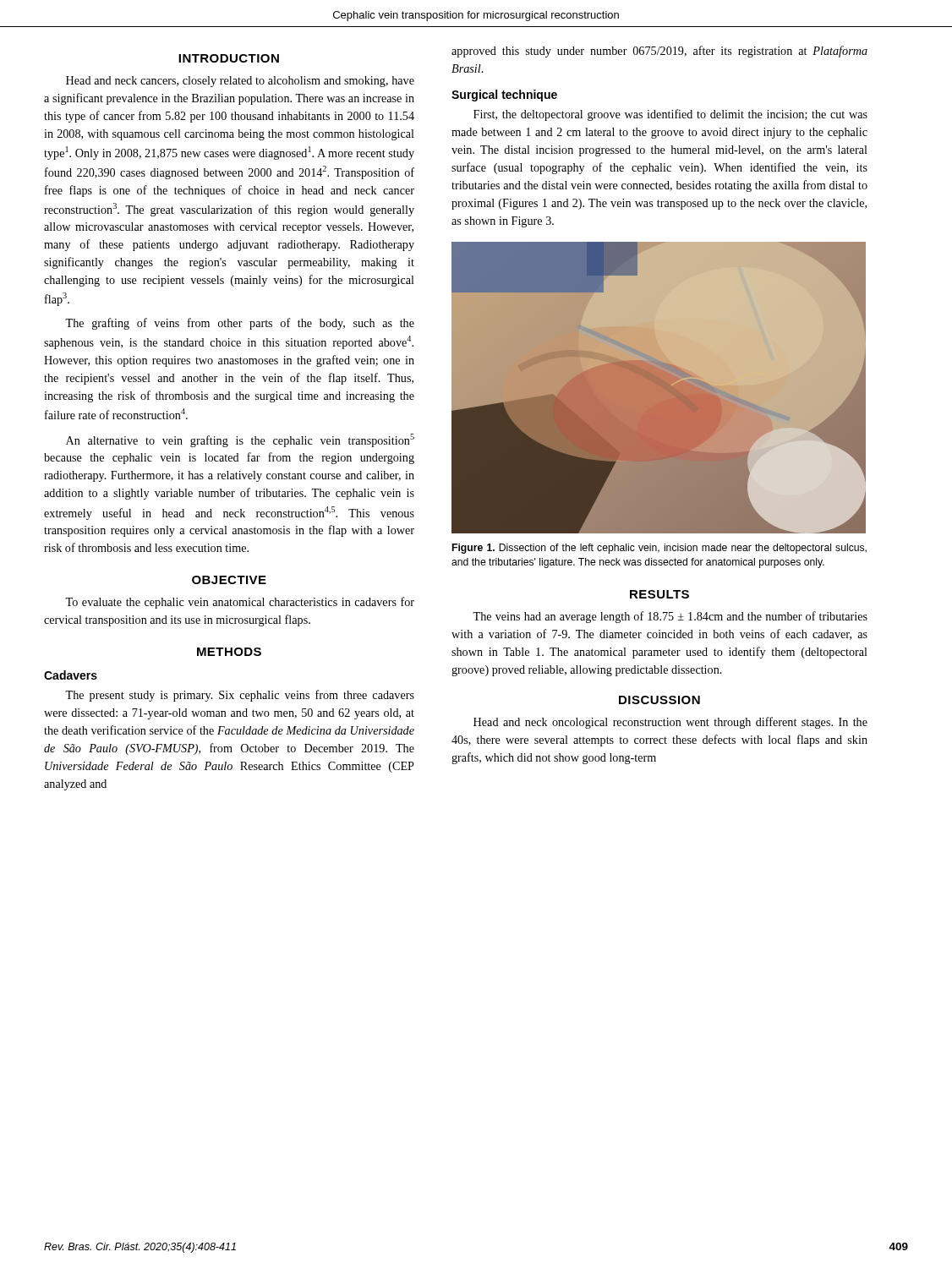Locate the block of text that opens with "An alternative to vein grafting is"
This screenshot has height=1268, width=952.
coord(229,494)
